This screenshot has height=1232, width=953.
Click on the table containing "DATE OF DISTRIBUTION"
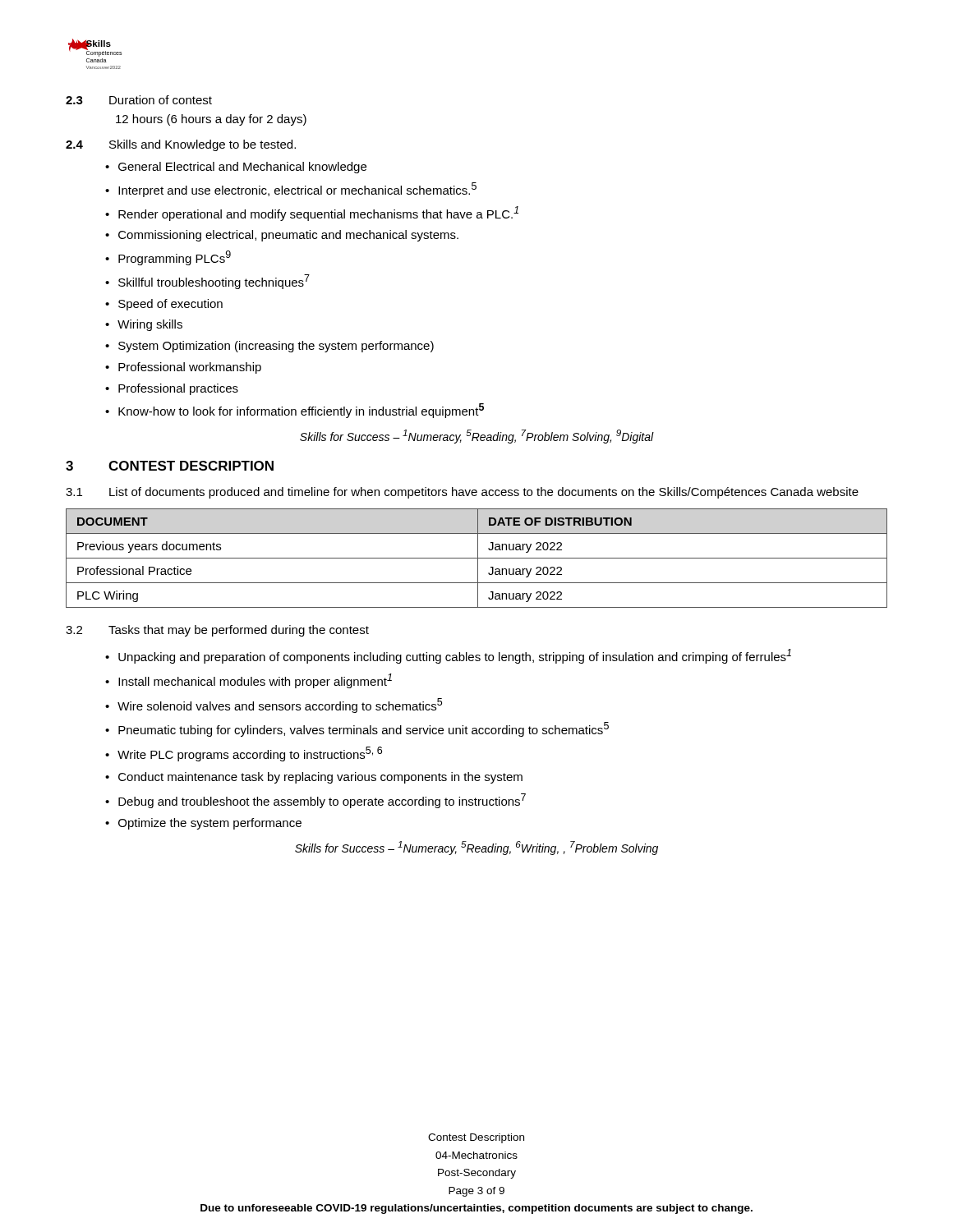[x=476, y=558]
